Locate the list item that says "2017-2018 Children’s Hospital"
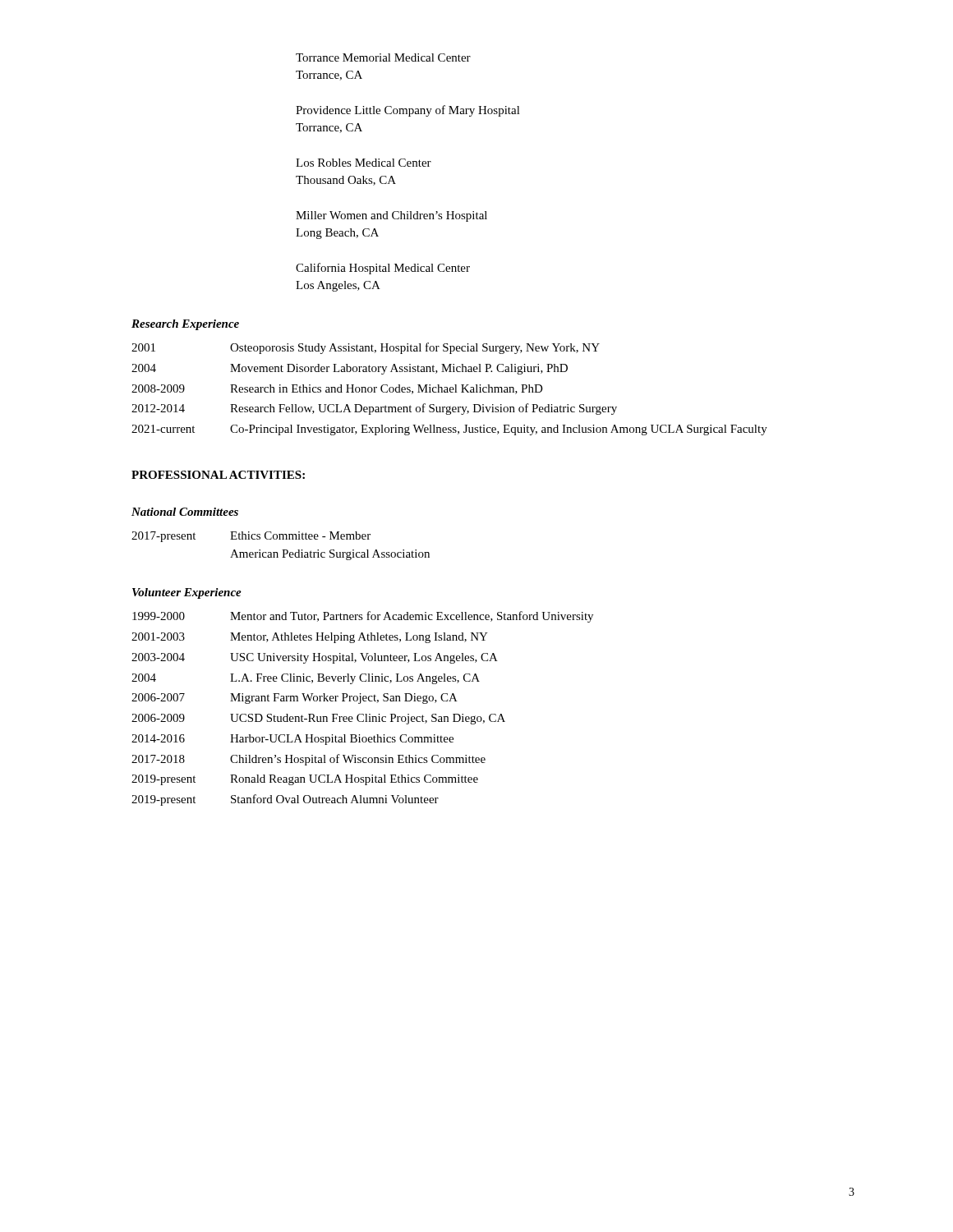The width and height of the screenshot is (953, 1232). point(493,759)
